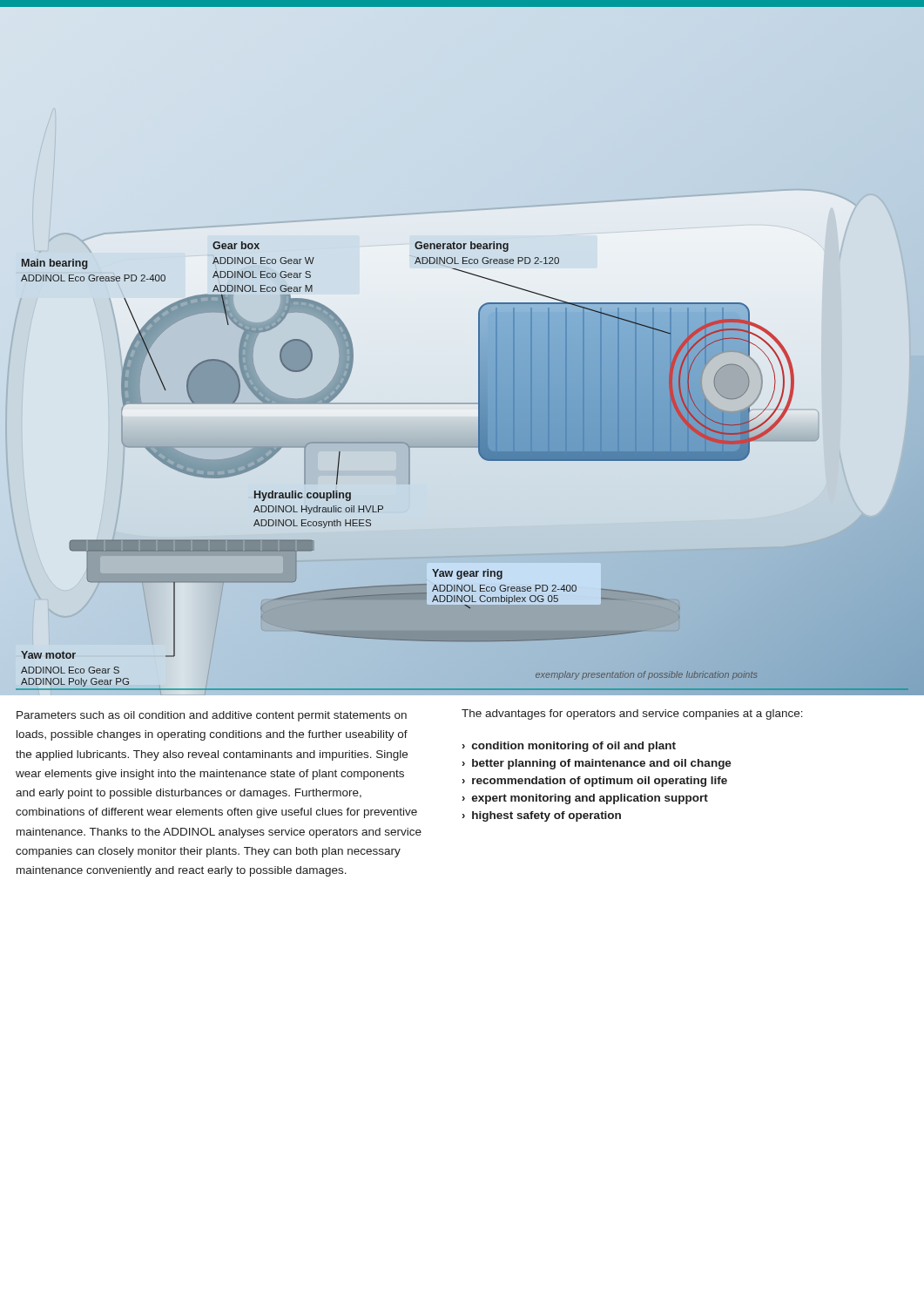Viewport: 924px width, 1307px height.
Task: Locate the text block starting "› better planning of"
Action: point(596,763)
